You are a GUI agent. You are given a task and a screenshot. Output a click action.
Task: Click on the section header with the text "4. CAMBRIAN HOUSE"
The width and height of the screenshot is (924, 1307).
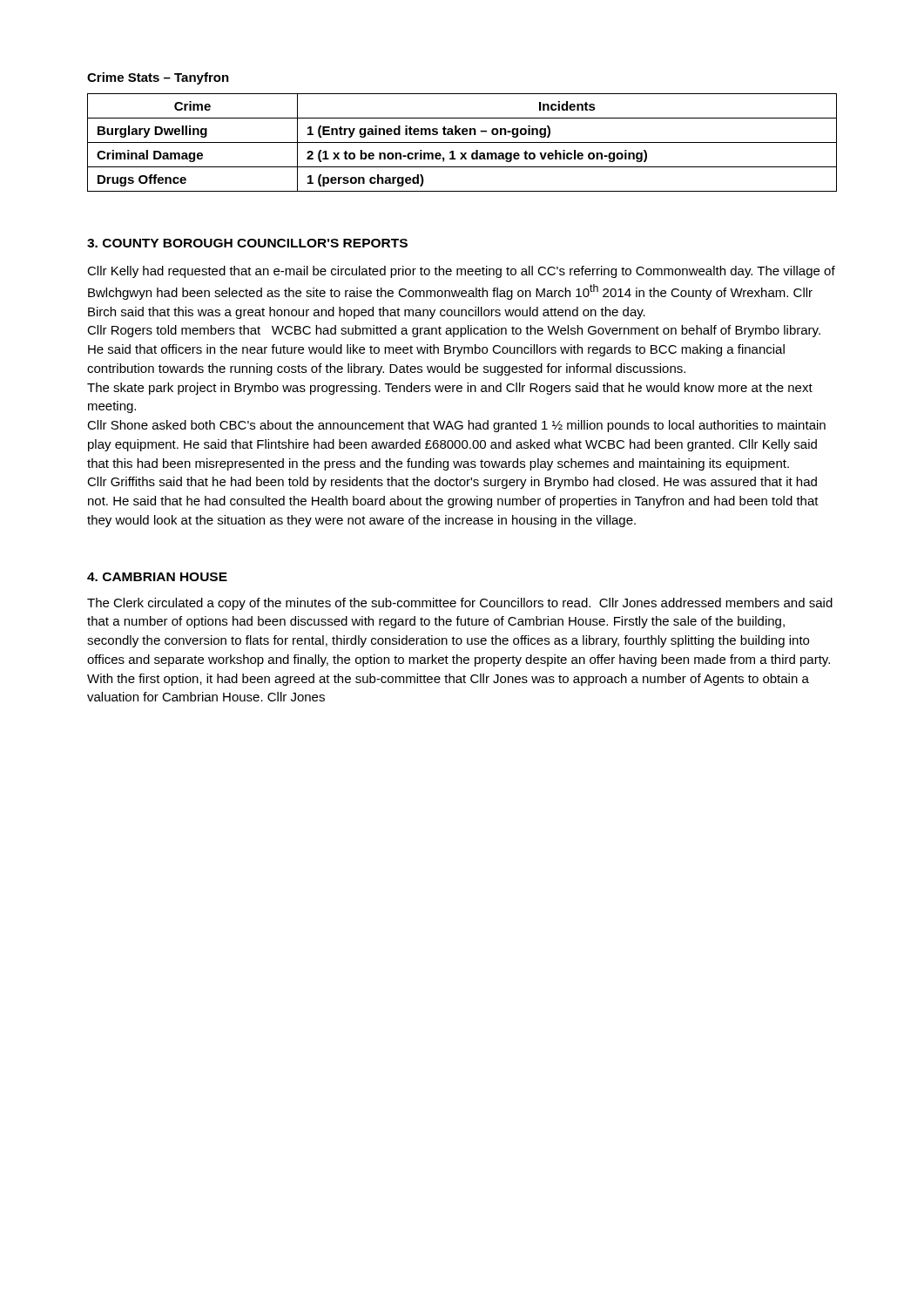pos(157,576)
